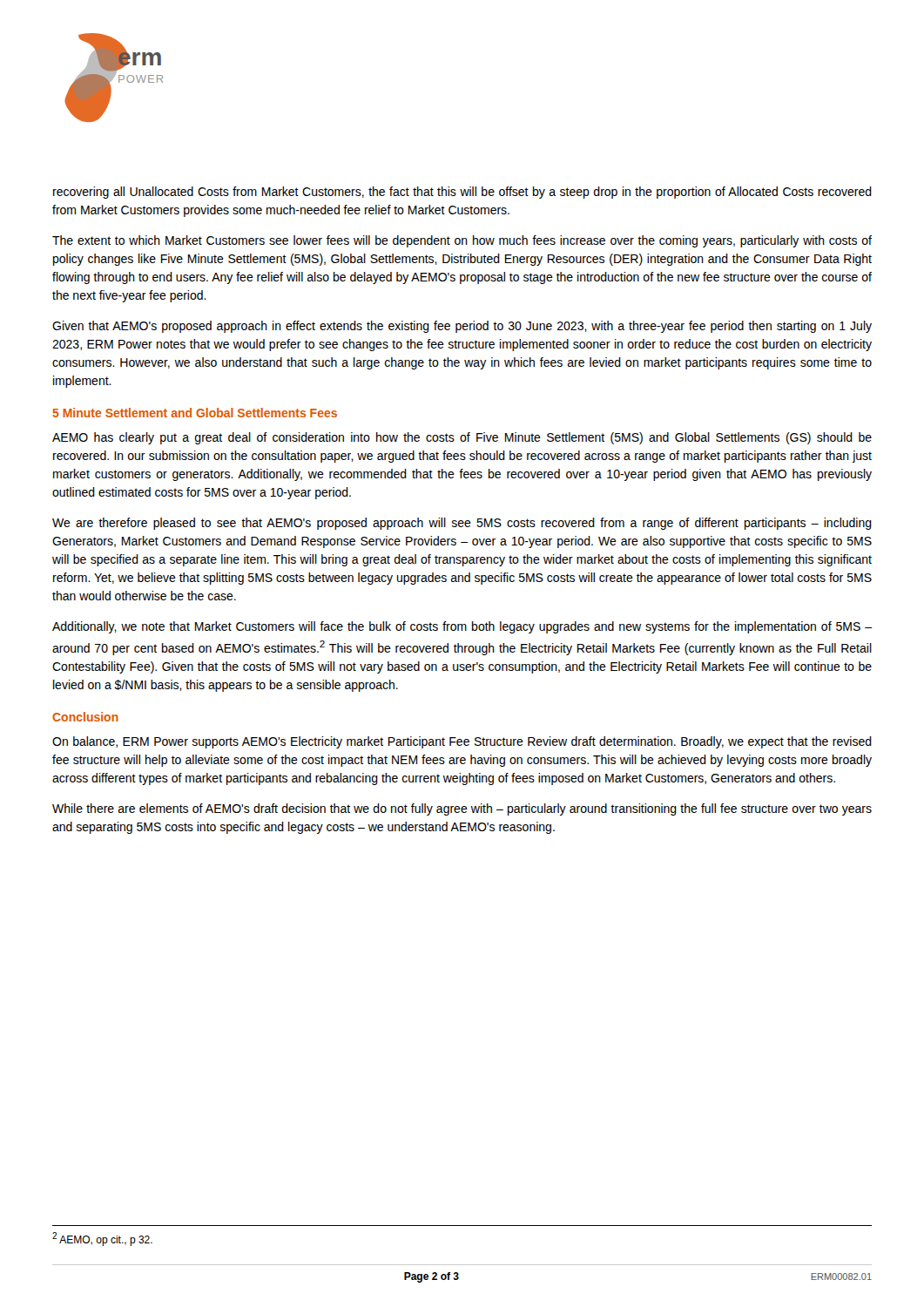Select the text starting "5 Minute Settlement and"
The width and height of the screenshot is (924, 1307).
[195, 413]
